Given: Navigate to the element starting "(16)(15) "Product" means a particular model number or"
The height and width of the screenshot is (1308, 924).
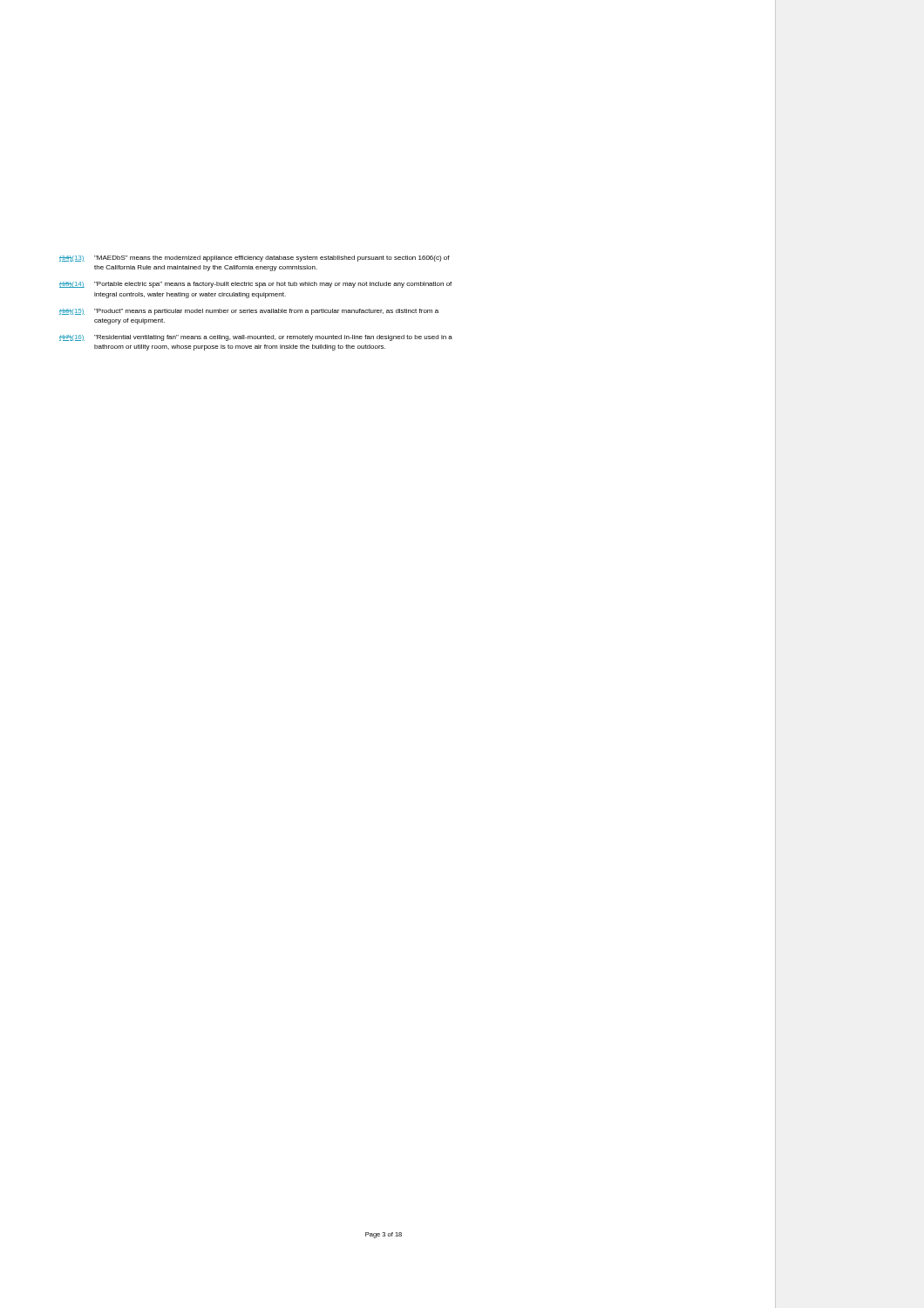Looking at the screenshot, I should coord(249,316).
